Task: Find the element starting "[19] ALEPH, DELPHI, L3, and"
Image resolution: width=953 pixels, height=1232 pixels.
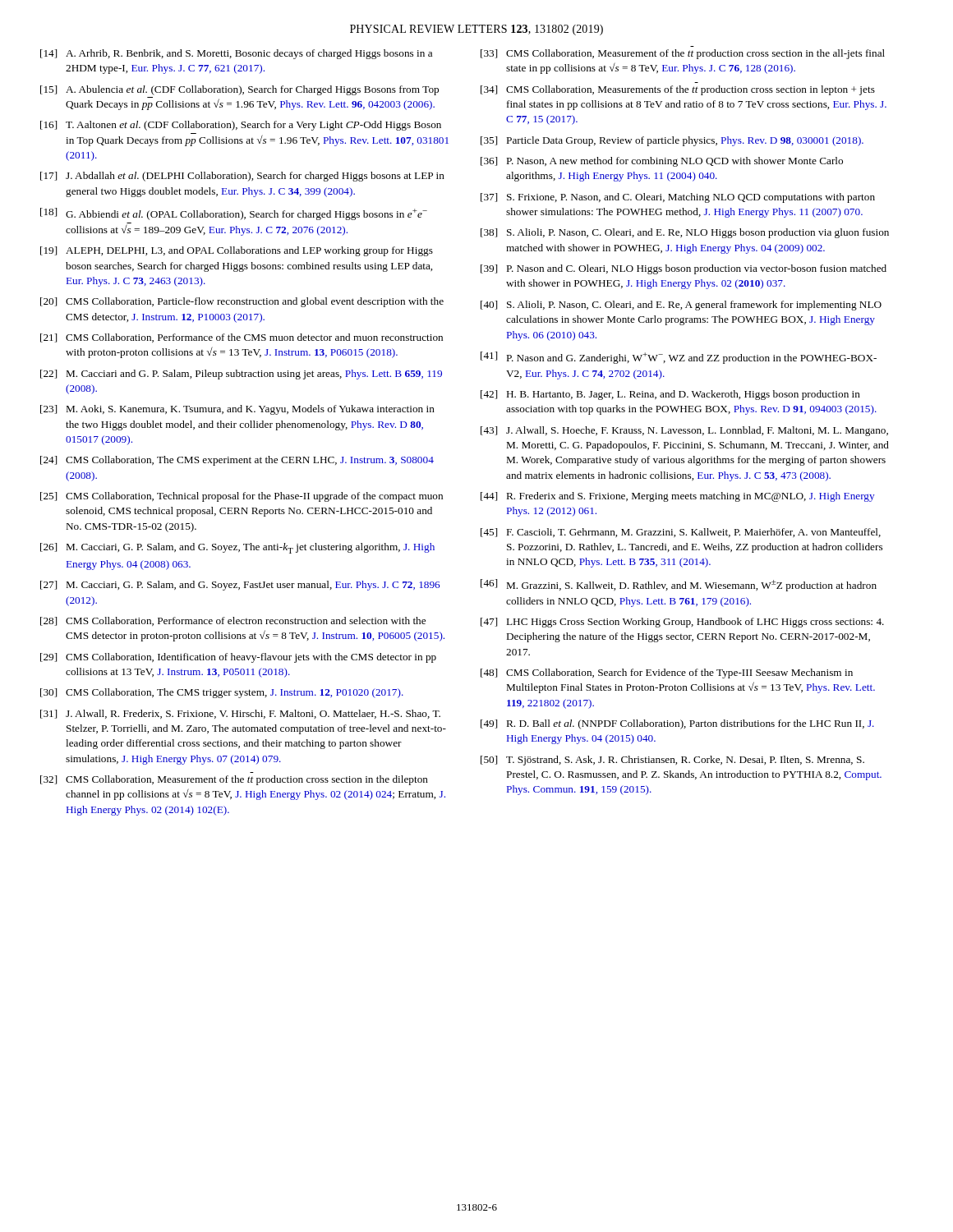Action: (245, 266)
